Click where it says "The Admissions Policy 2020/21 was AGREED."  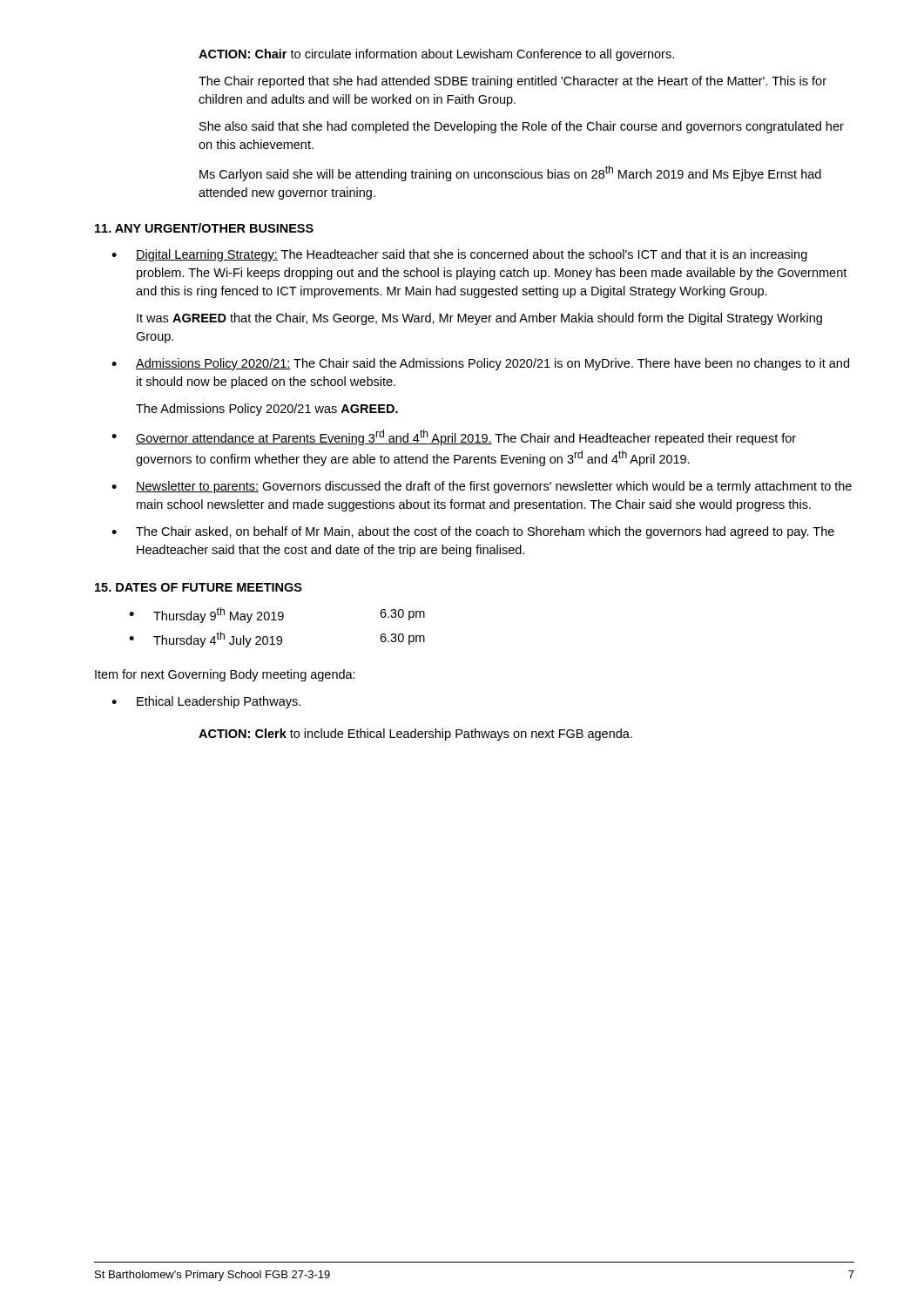point(267,409)
